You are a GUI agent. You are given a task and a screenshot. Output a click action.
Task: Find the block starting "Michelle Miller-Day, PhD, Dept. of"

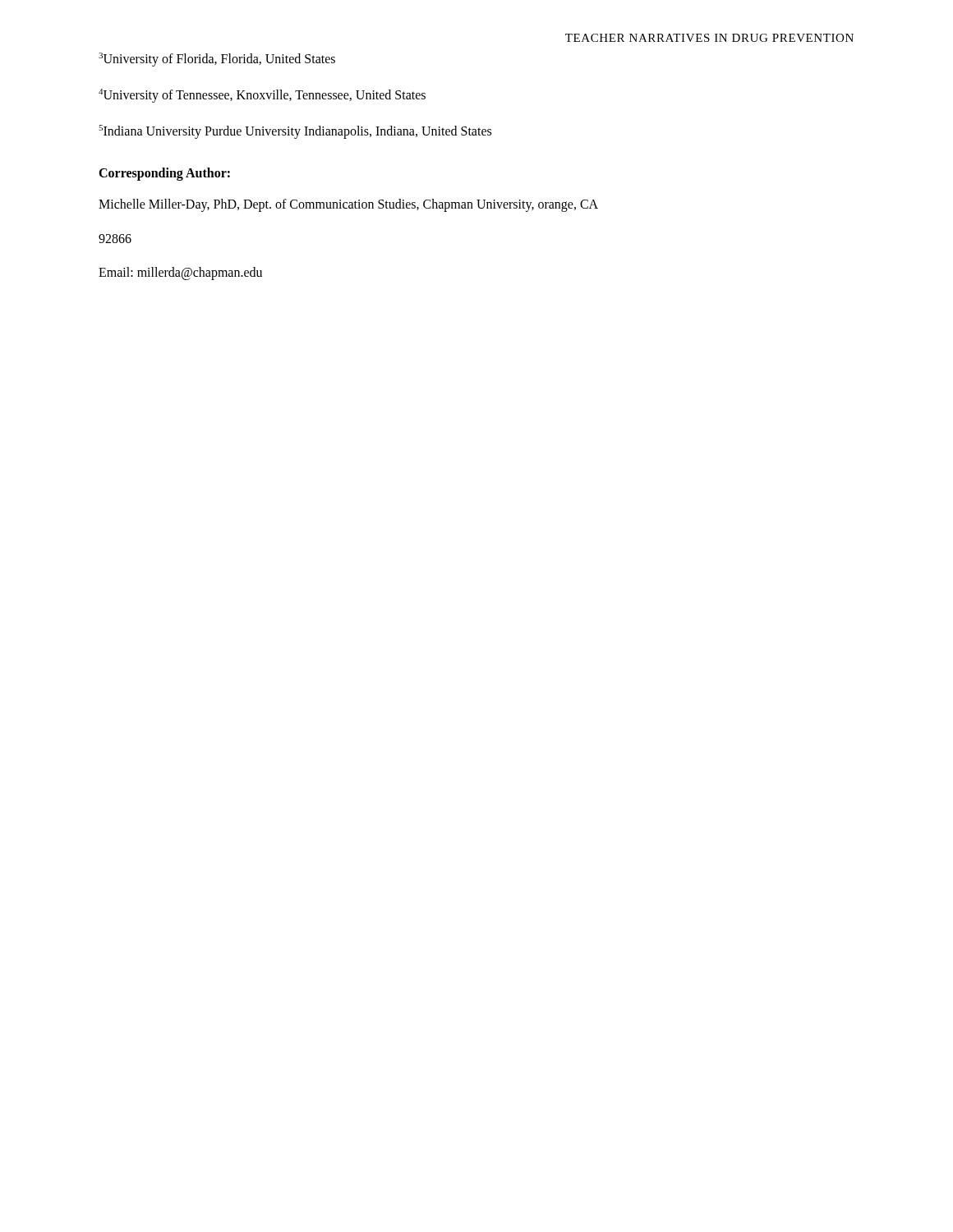point(348,204)
